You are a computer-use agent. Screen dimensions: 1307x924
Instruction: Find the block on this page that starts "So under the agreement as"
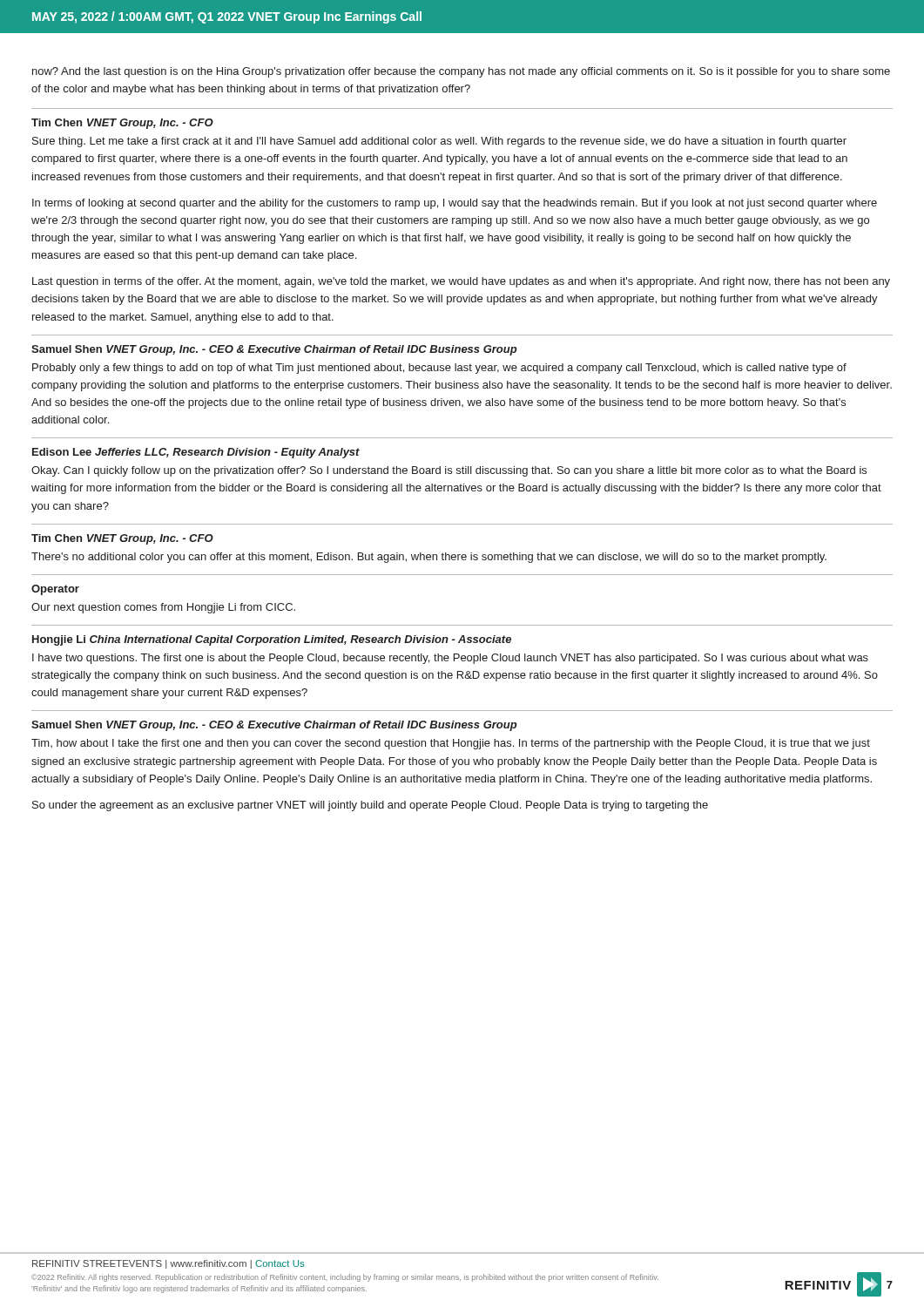click(370, 804)
